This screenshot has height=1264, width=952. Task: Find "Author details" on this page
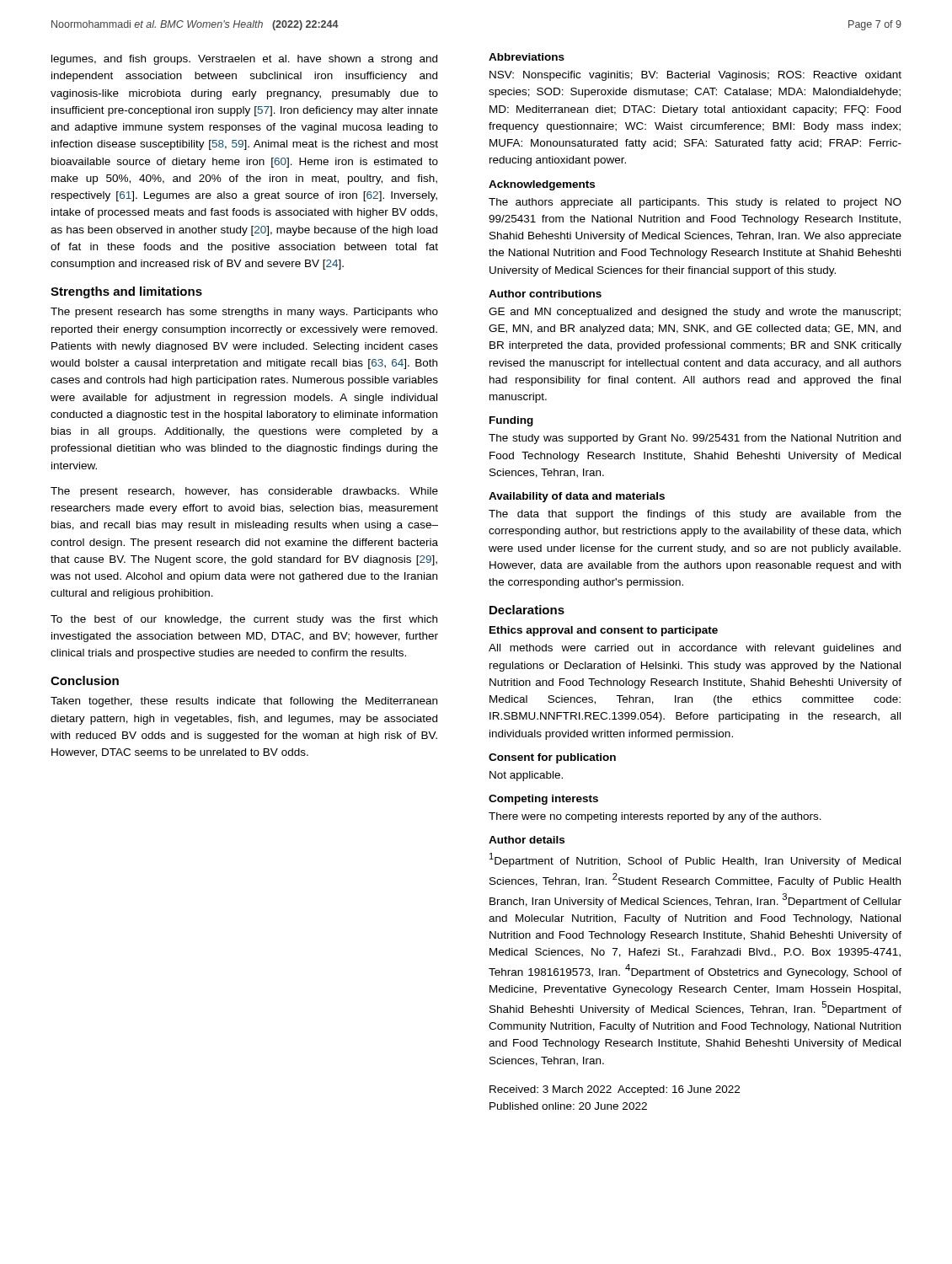click(x=527, y=840)
